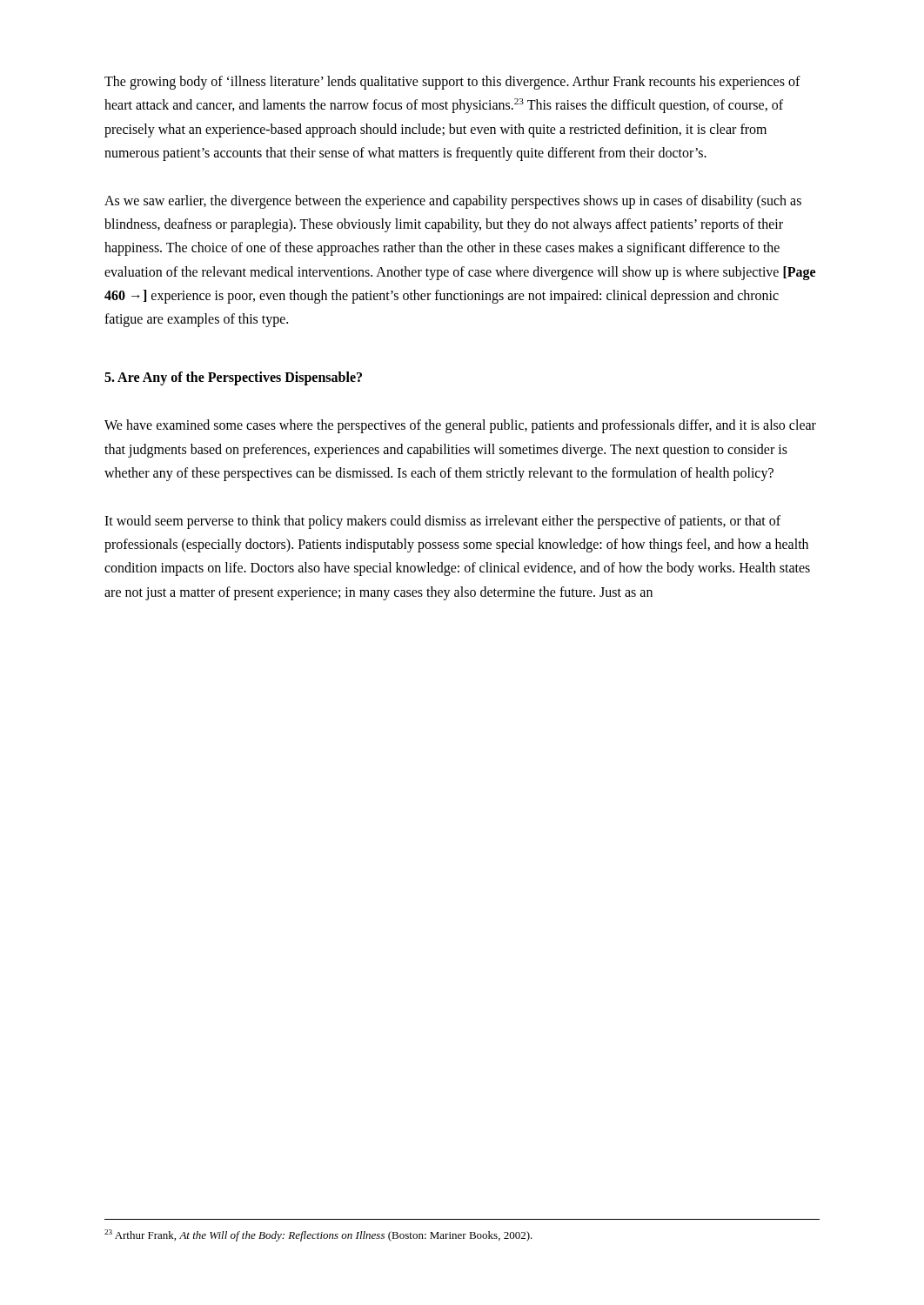Navigate to the passage starting "As we saw earlier, the divergence"
This screenshot has height=1305, width=924.
[460, 260]
